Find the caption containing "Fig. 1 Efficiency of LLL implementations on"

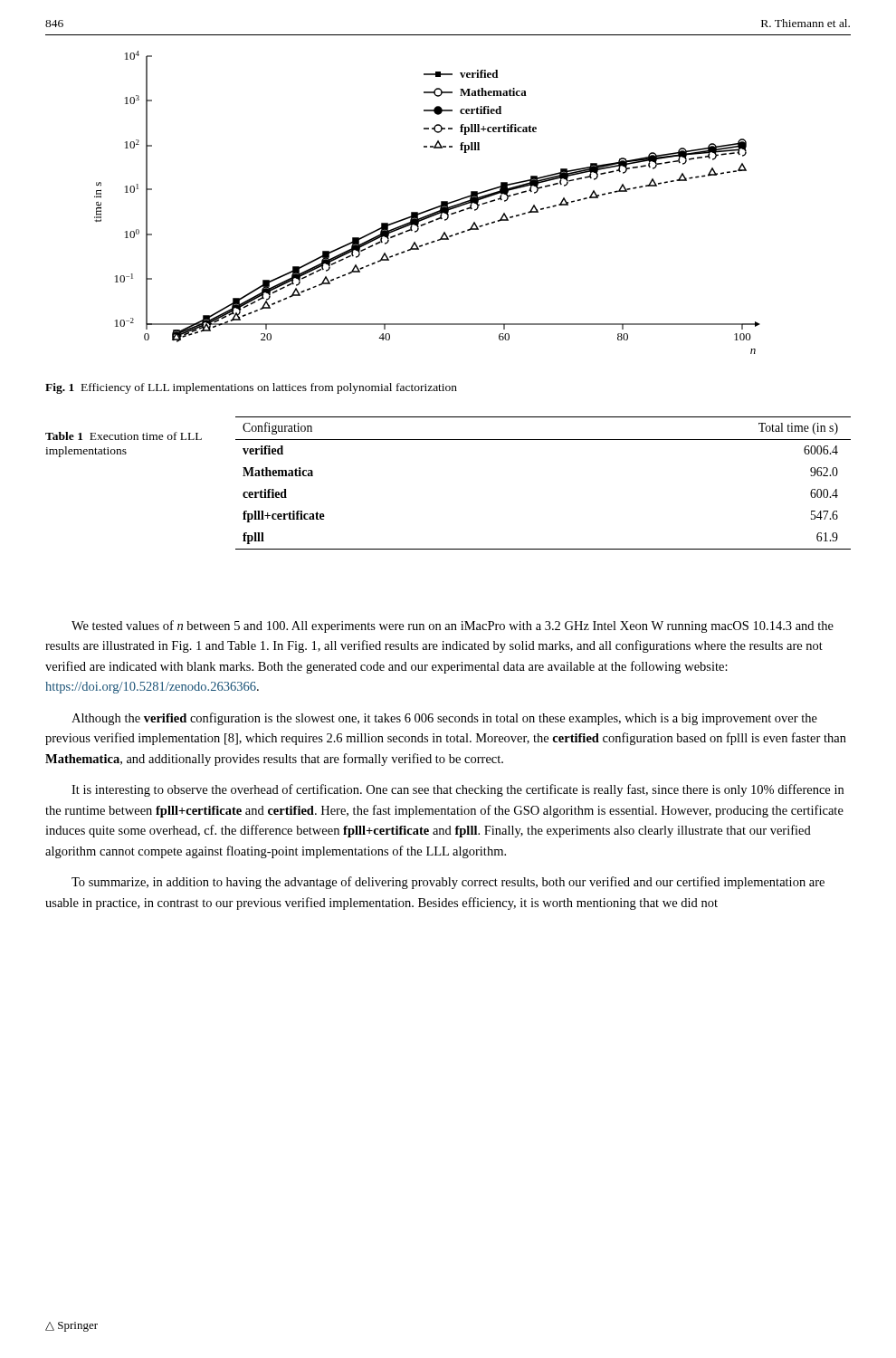tap(251, 387)
